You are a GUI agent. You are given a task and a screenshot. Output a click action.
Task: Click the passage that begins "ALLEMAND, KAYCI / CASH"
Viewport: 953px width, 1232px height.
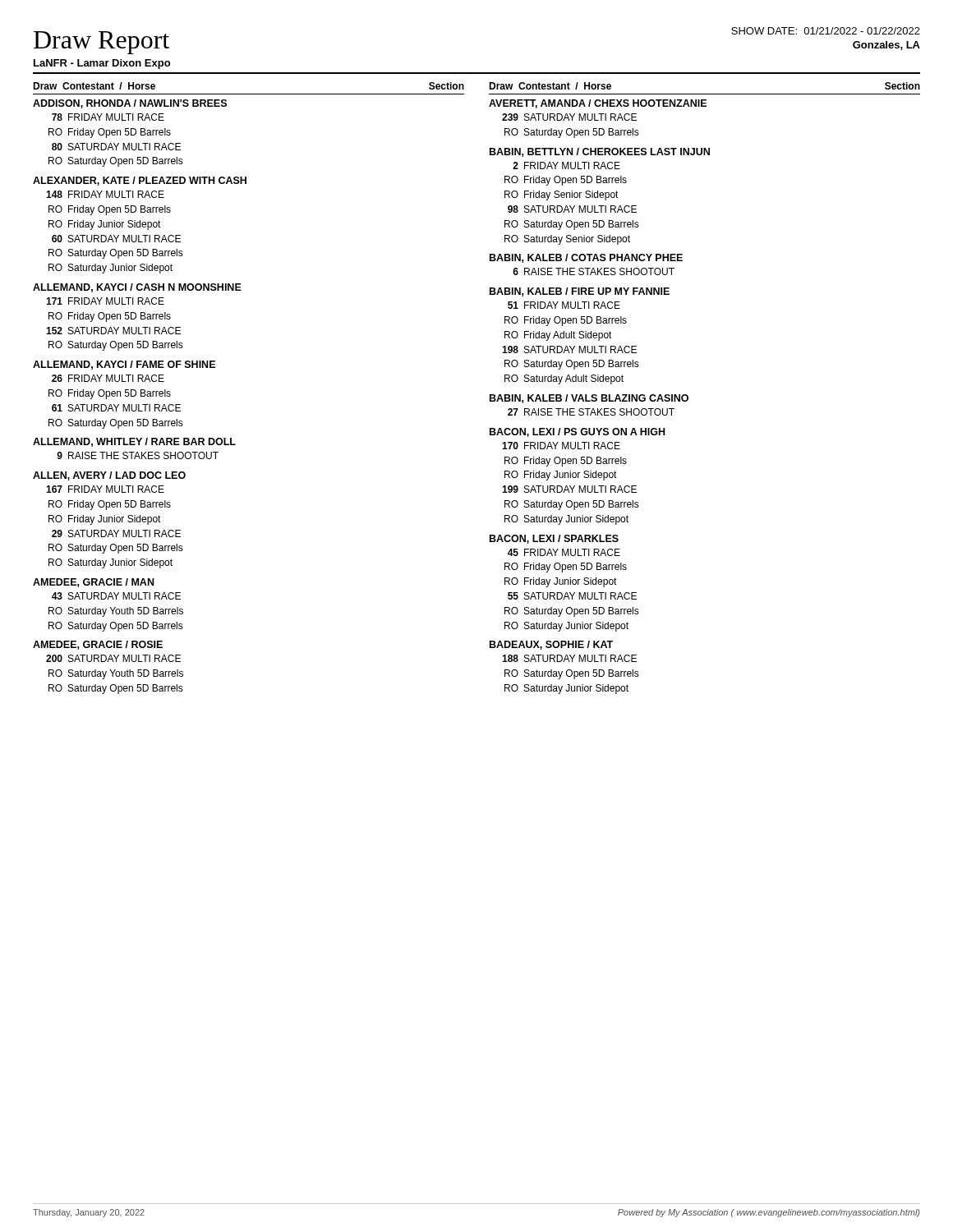coord(137,288)
